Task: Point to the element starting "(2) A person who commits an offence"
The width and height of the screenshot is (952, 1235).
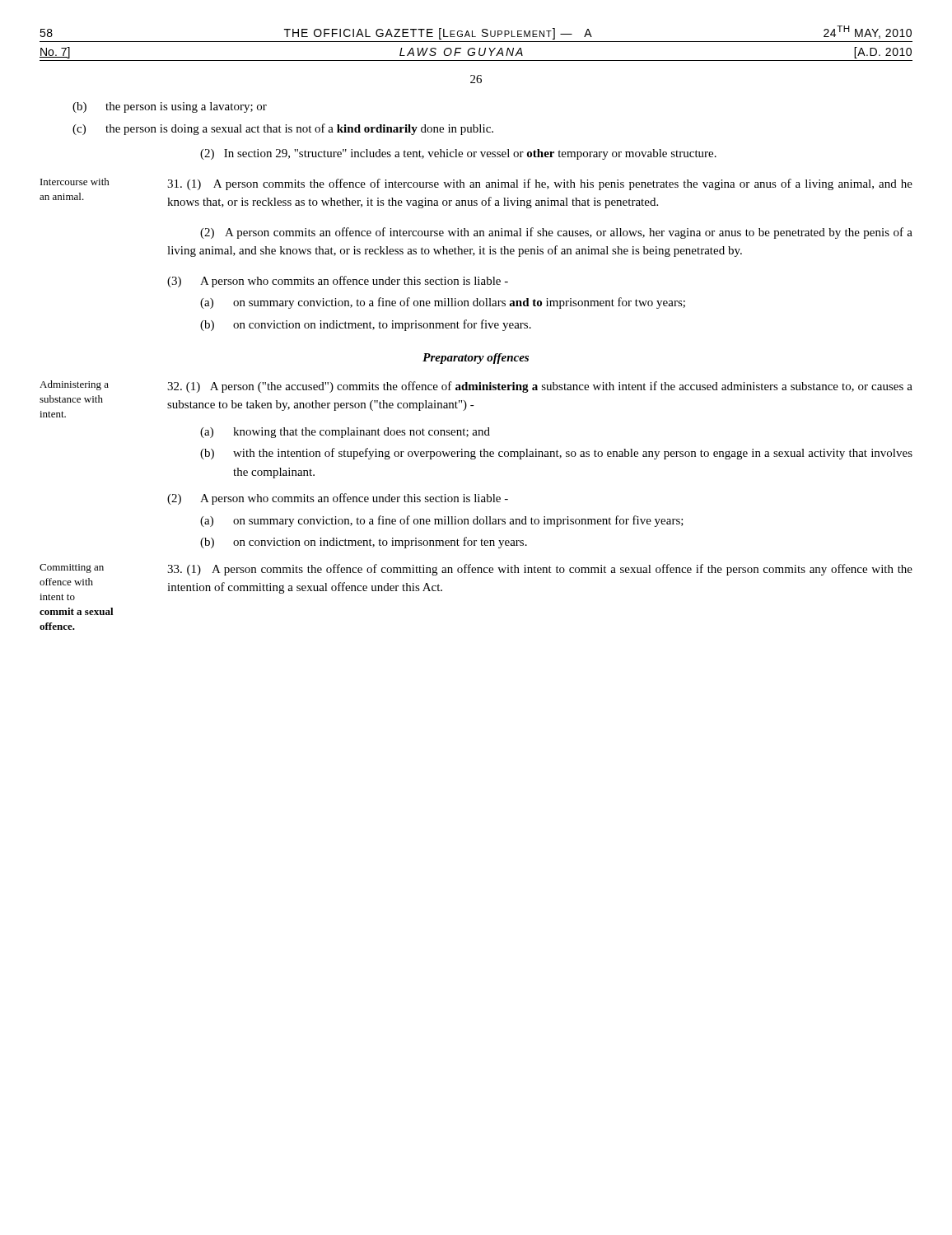Action: (540, 520)
